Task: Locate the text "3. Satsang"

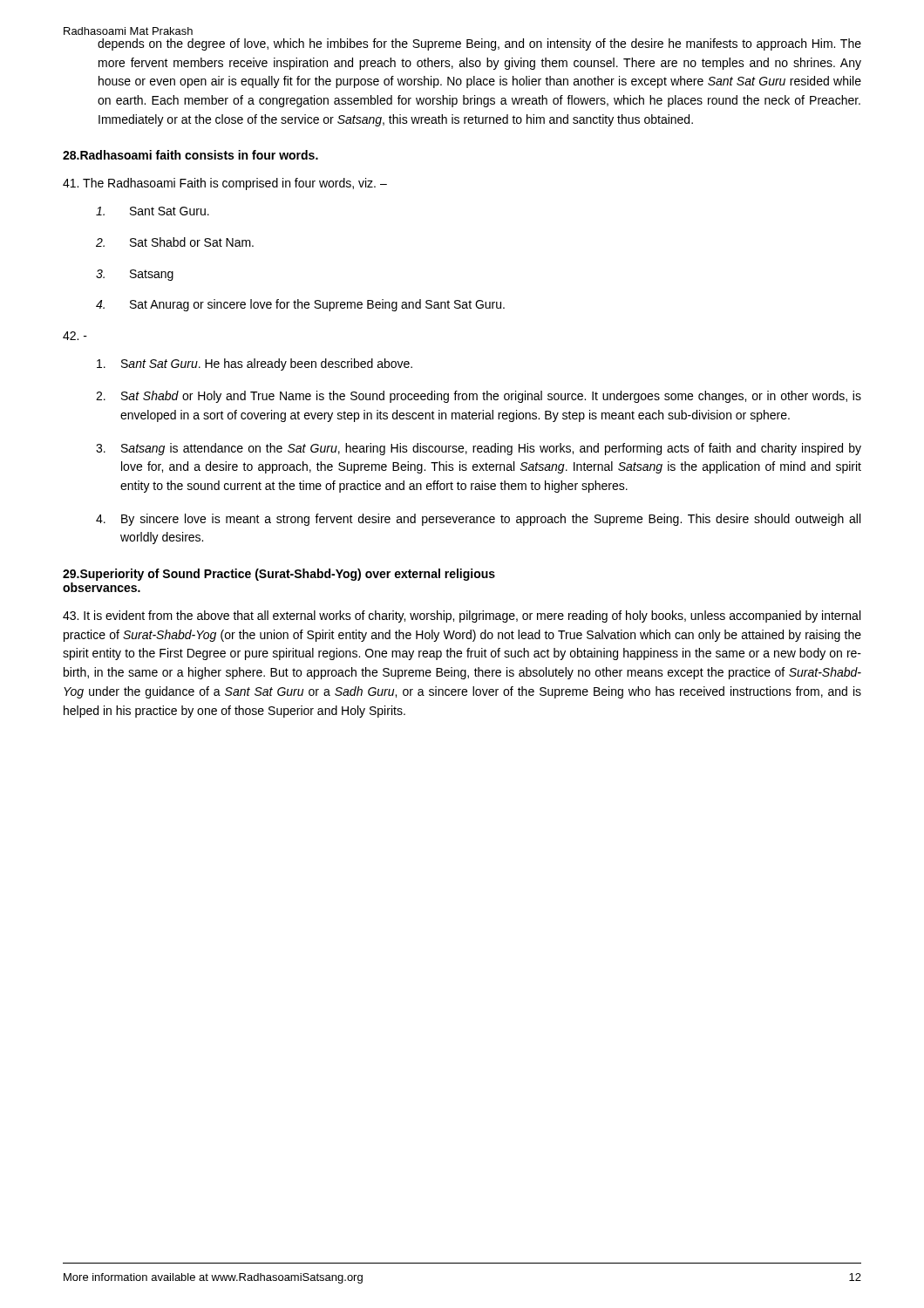Action: tap(135, 275)
